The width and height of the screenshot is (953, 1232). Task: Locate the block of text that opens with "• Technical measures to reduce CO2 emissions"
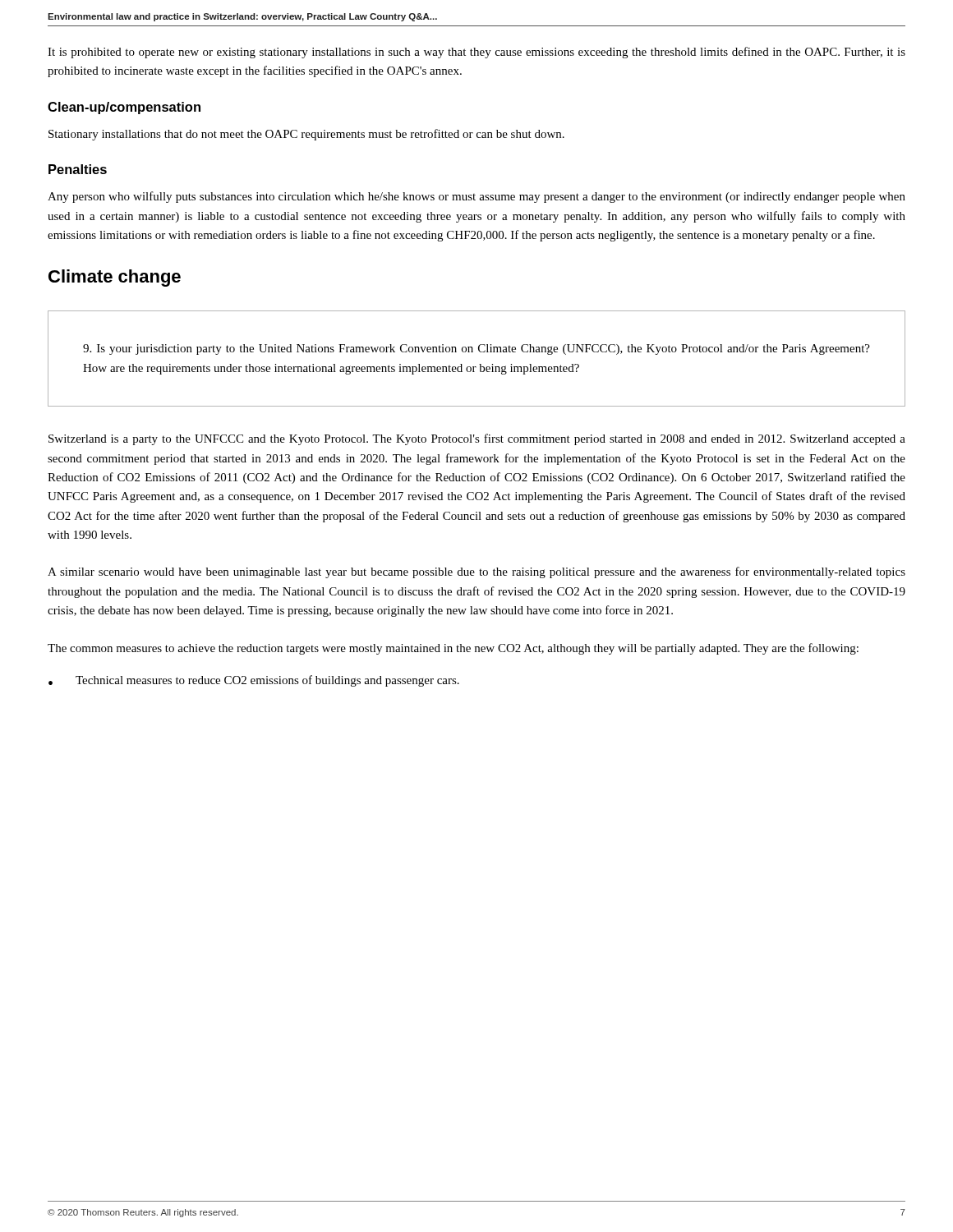[x=254, y=684]
